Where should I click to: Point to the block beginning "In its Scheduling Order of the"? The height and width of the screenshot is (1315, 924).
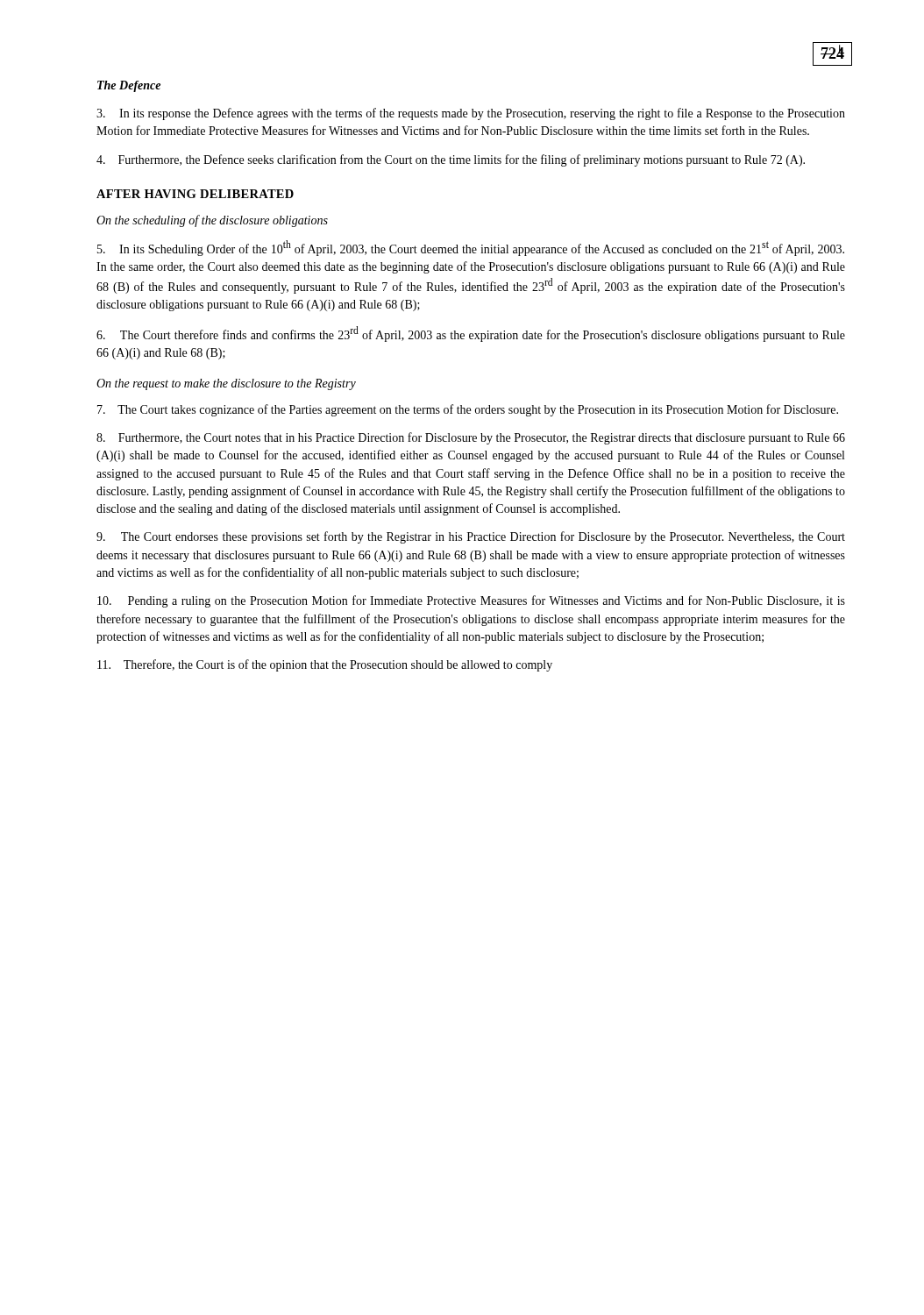tap(471, 276)
